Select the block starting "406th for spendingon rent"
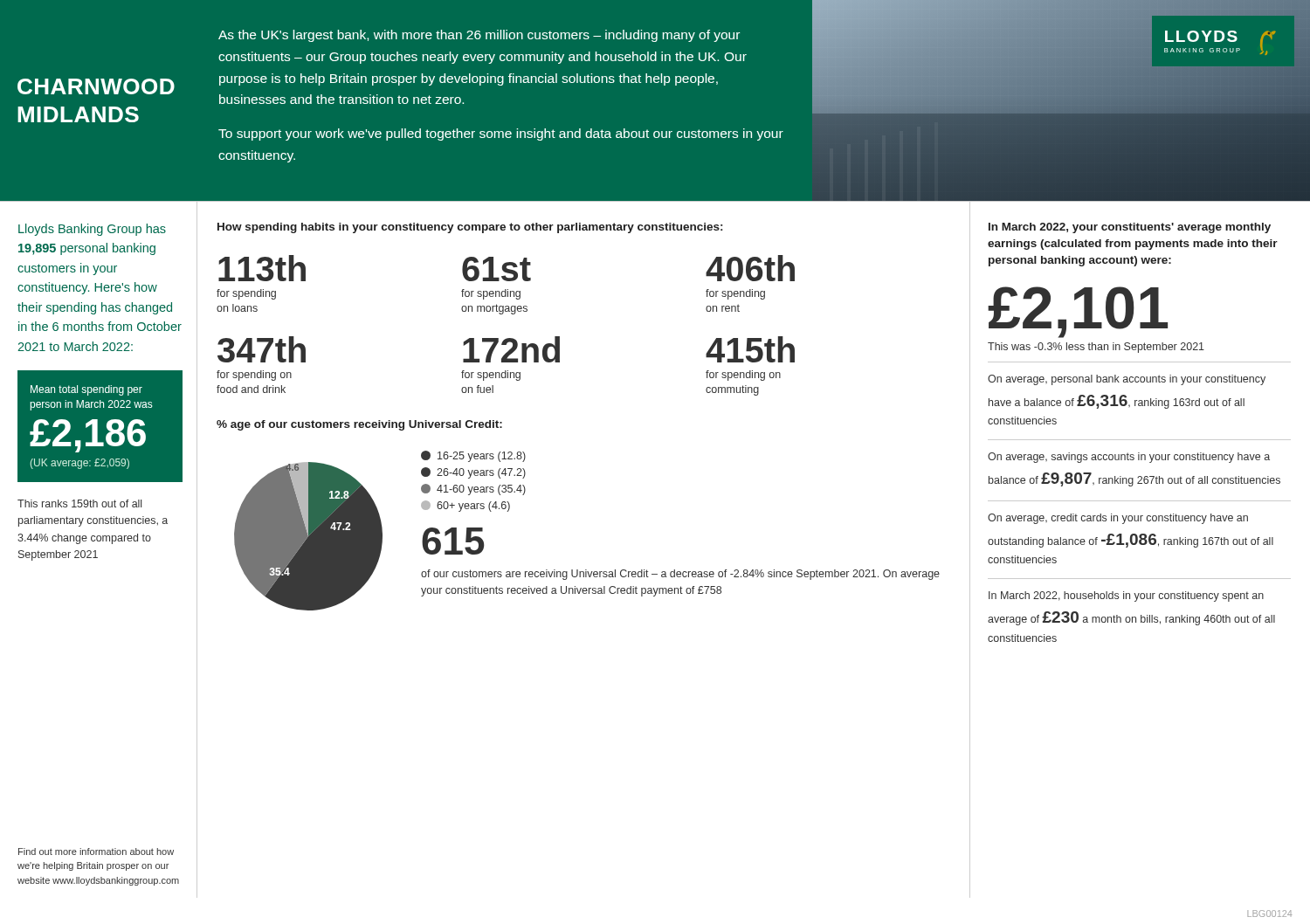 [750, 268]
